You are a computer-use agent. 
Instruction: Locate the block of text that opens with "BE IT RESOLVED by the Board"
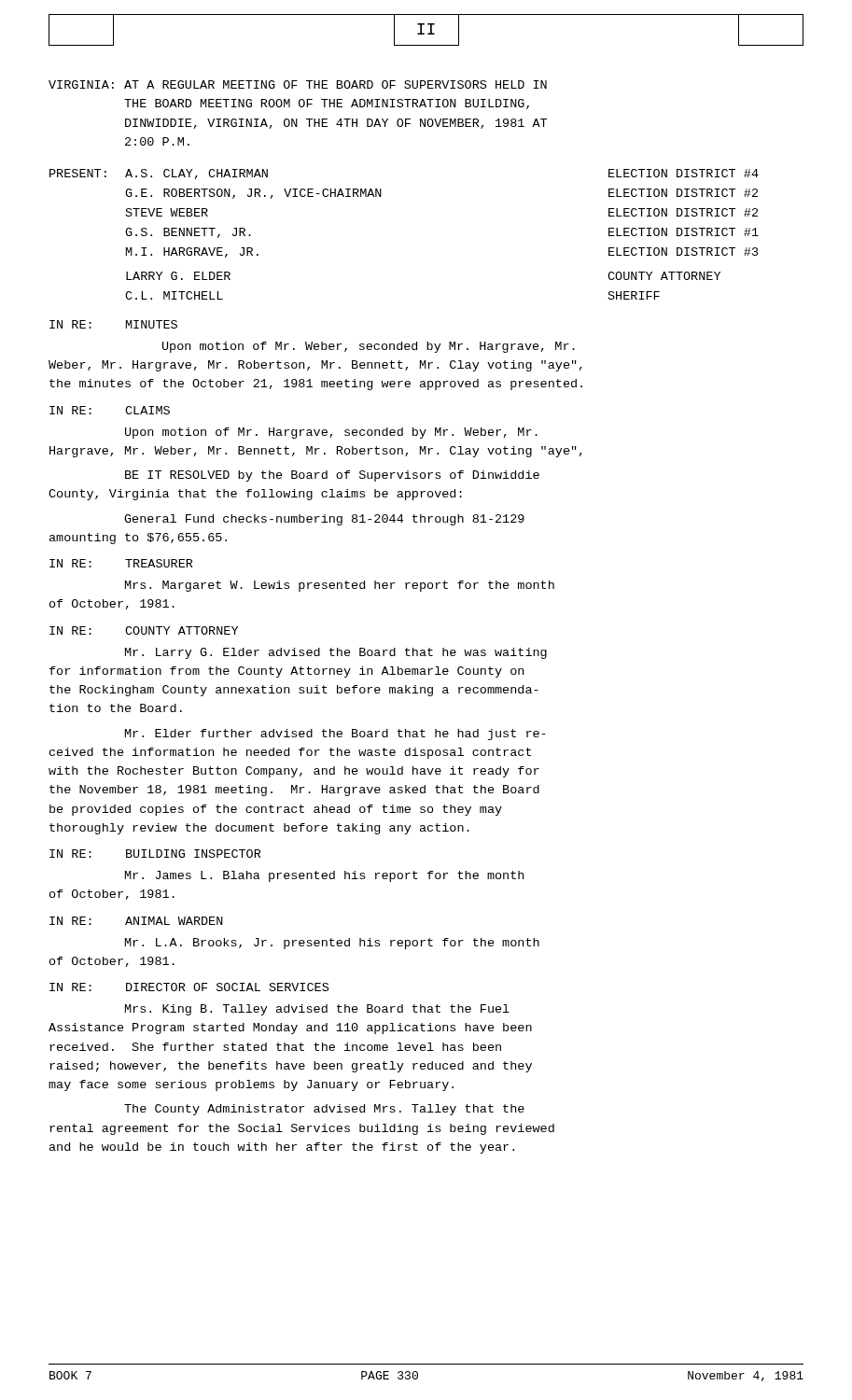(x=294, y=485)
